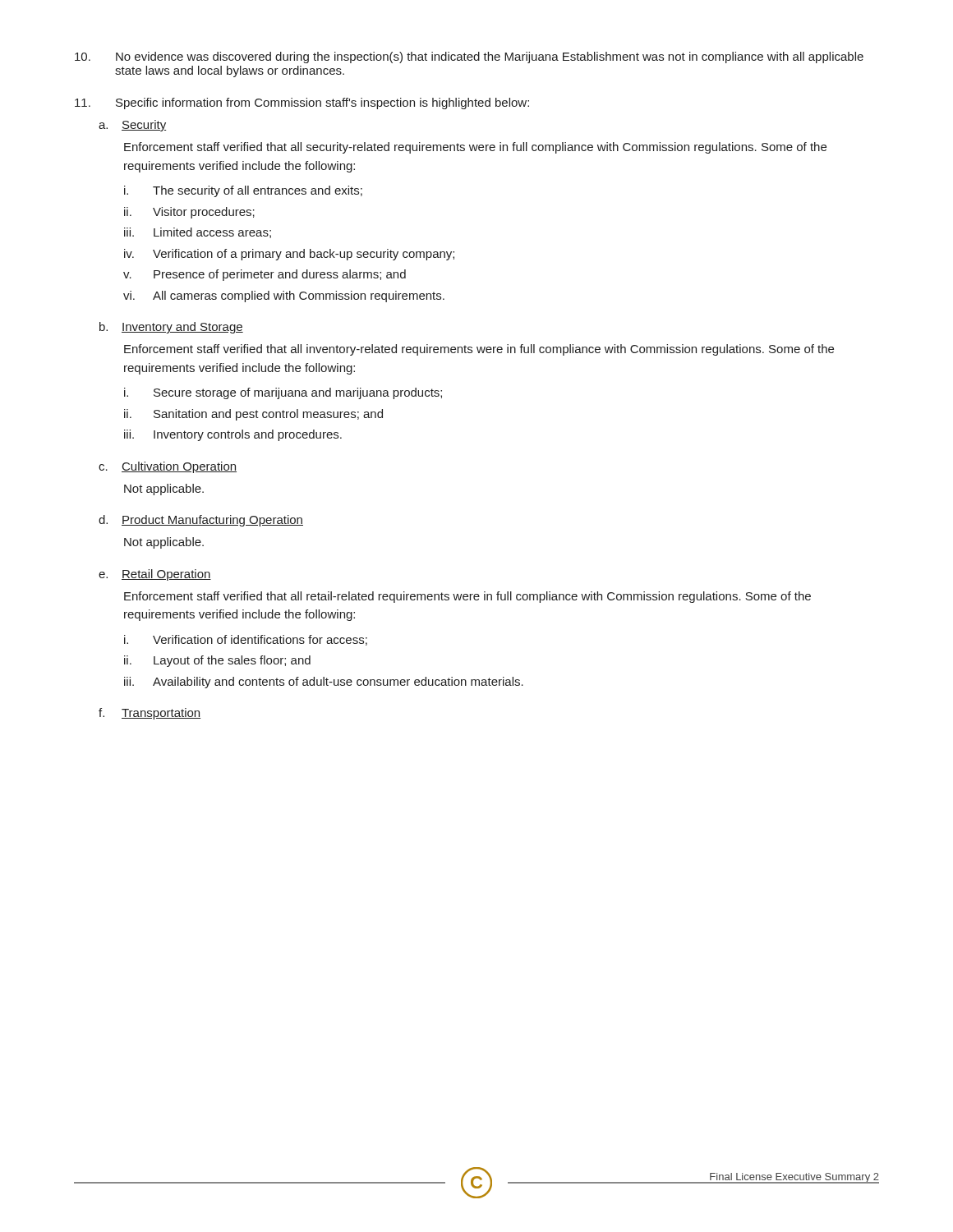Screen dimensions: 1232x953
Task: Point to the text block starting "i.Secure storage of"
Action: 283,393
